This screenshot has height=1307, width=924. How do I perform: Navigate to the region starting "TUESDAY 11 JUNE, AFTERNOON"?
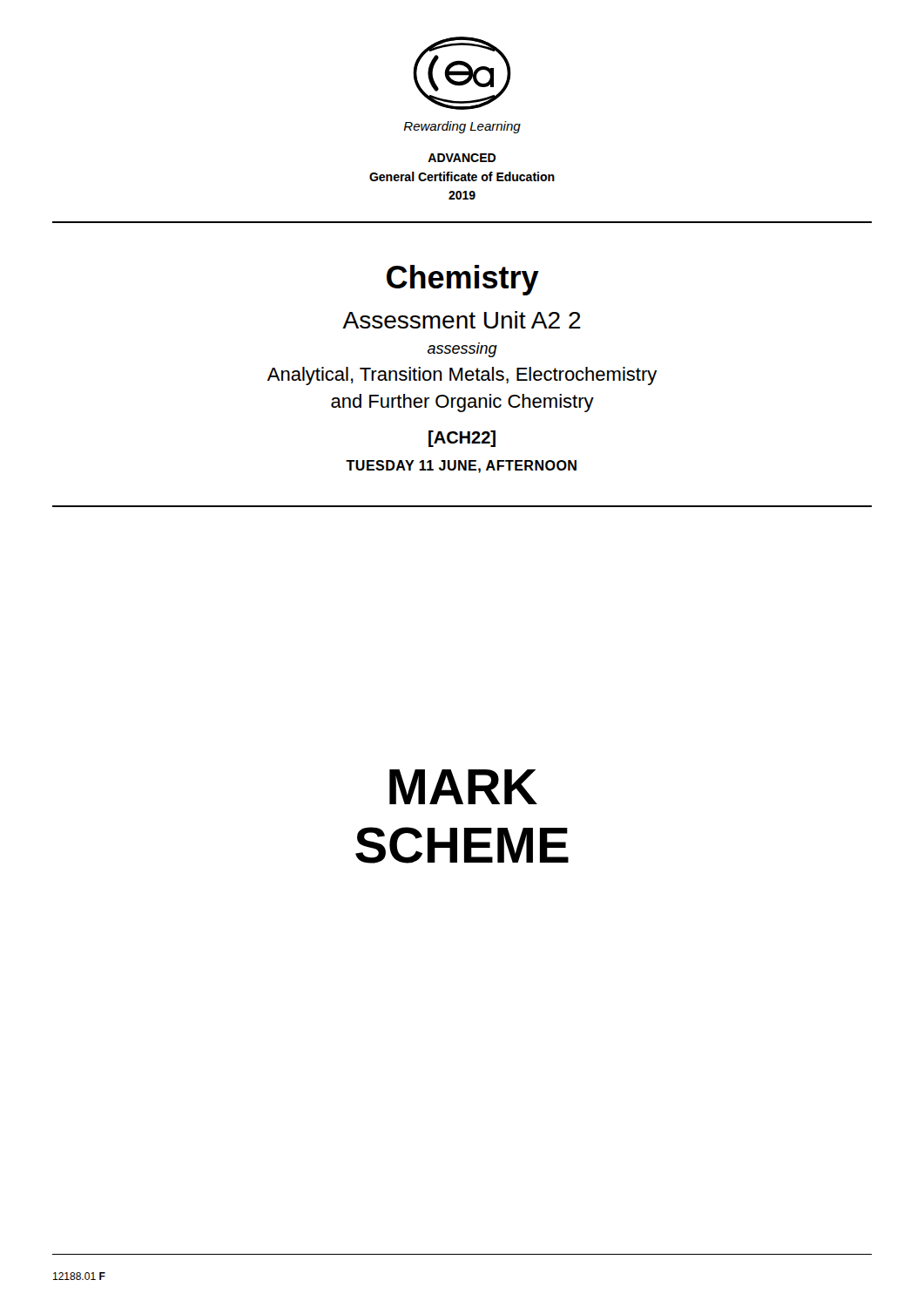462,465
